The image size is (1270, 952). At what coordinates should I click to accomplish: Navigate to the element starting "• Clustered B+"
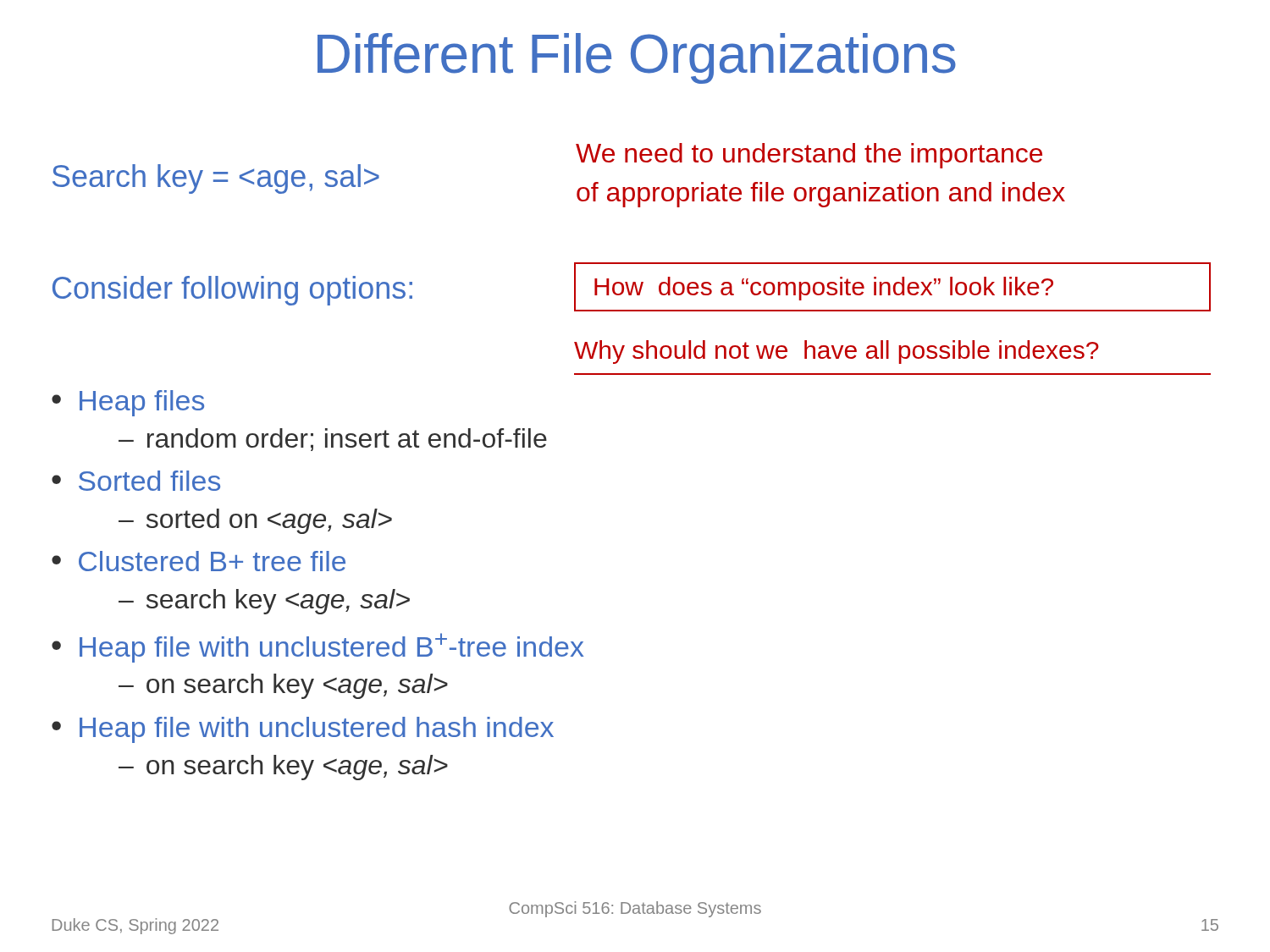coord(199,561)
